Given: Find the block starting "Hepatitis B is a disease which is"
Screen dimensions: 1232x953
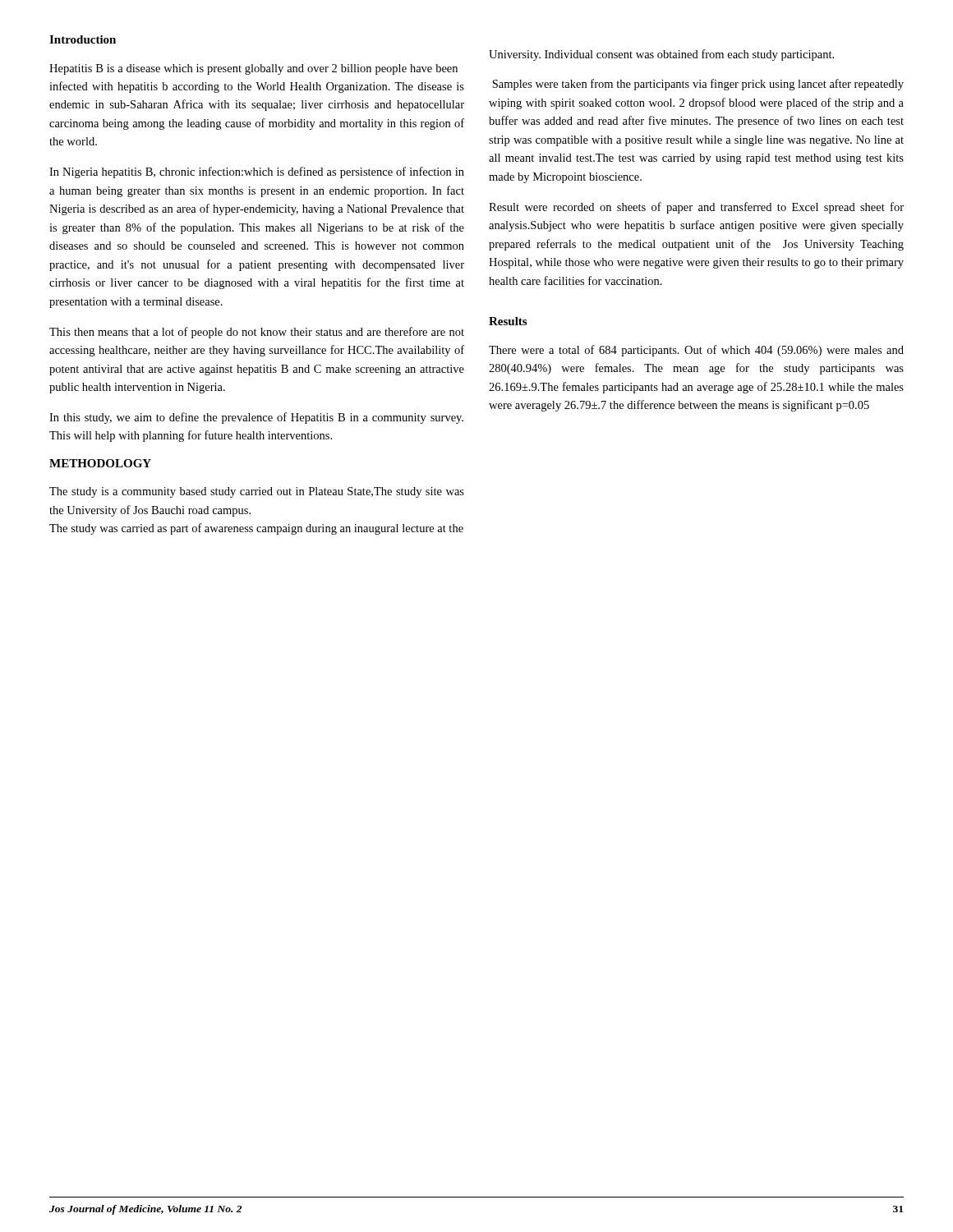Looking at the screenshot, I should tap(257, 105).
